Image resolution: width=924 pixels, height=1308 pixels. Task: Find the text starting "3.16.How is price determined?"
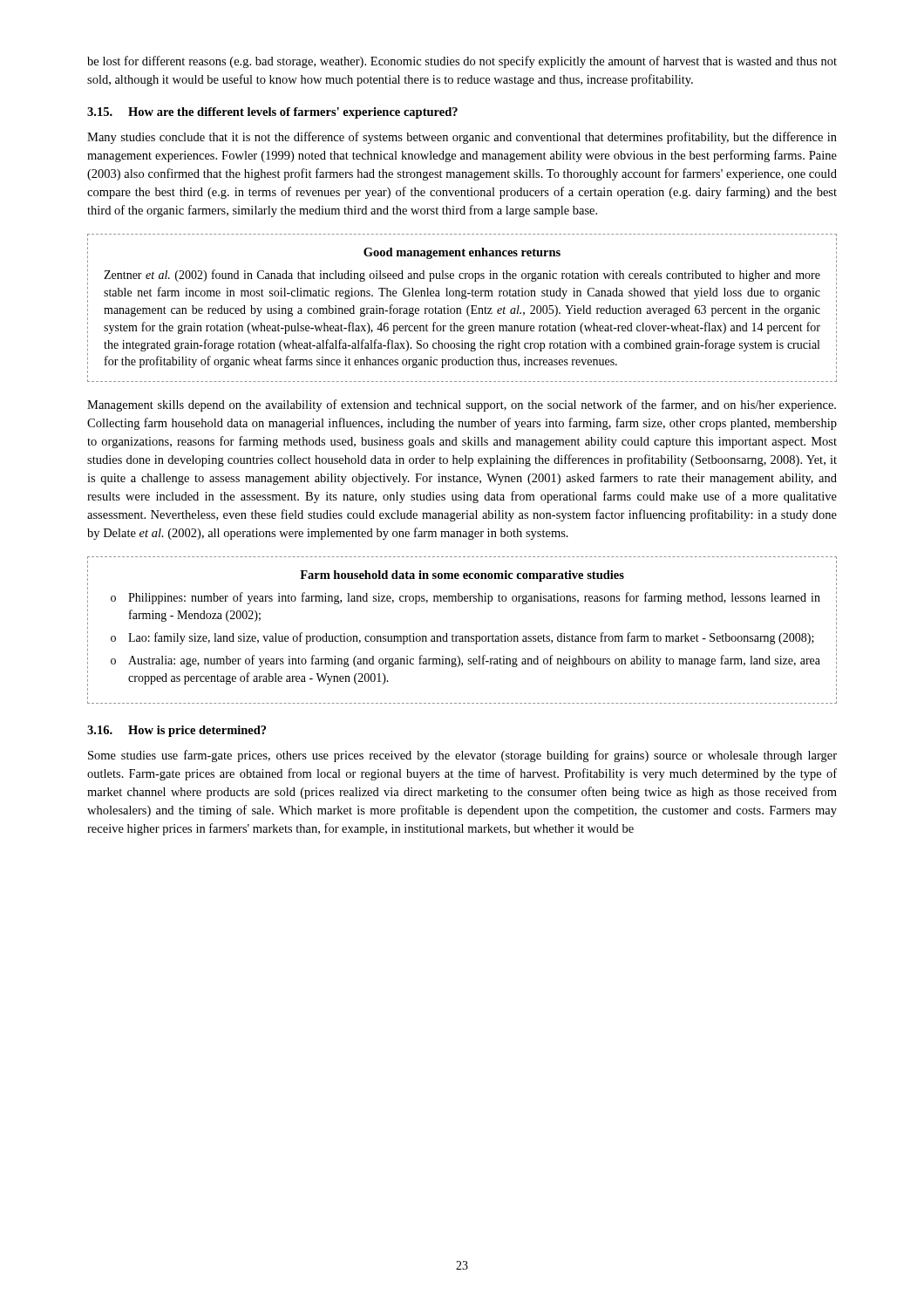pyautogui.click(x=177, y=730)
